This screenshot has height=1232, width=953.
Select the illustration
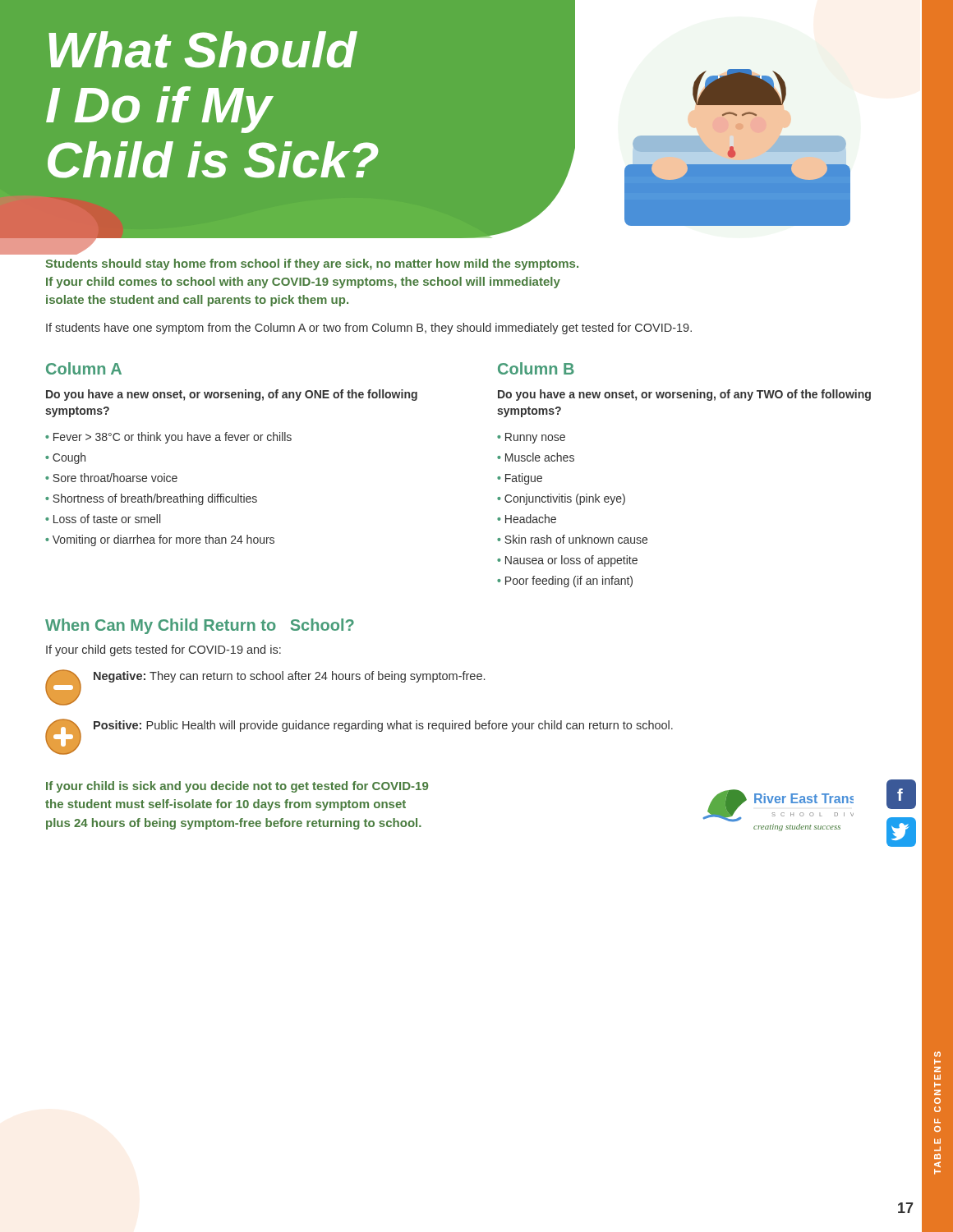pos(739,123)
